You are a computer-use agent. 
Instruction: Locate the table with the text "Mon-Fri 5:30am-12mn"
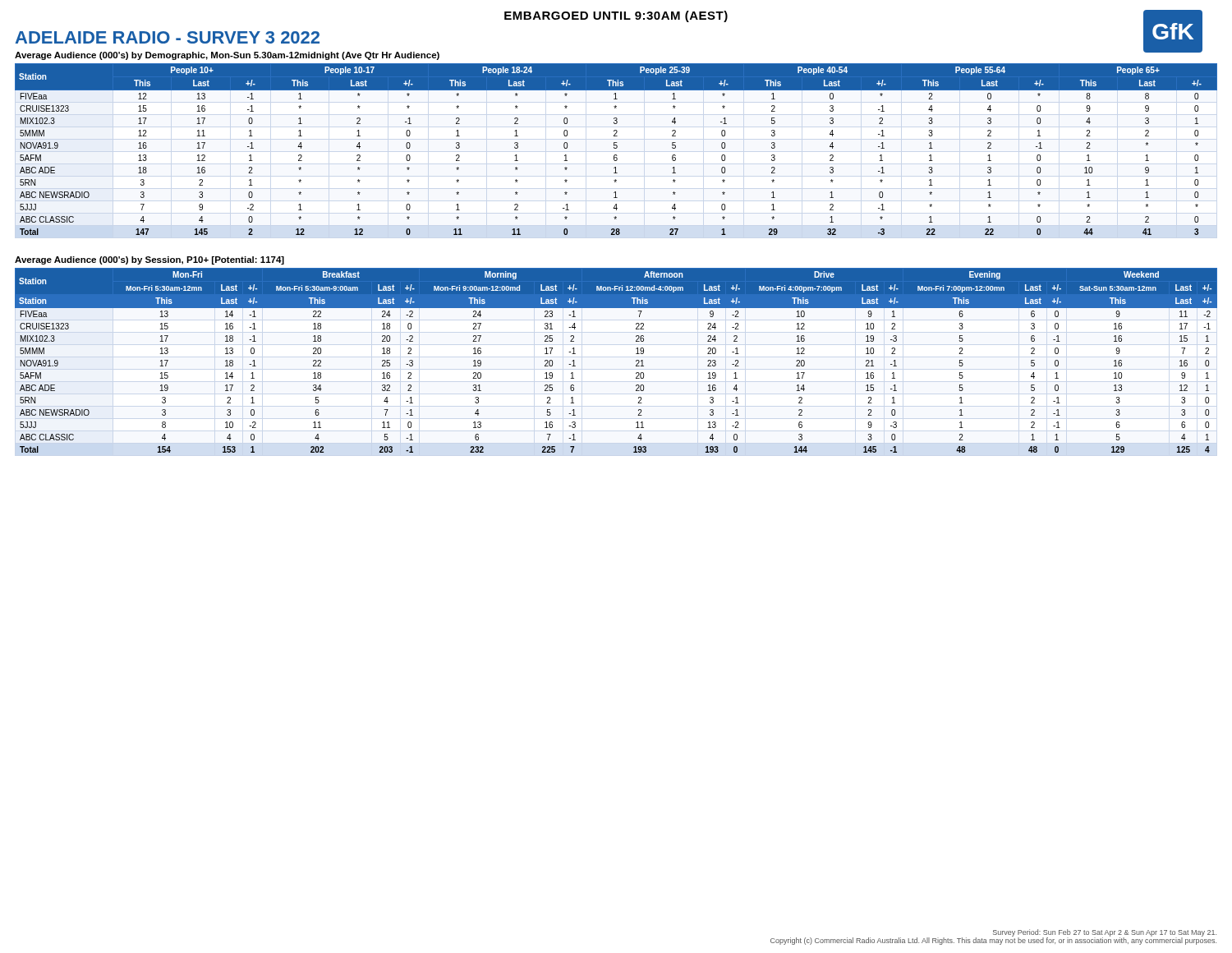[616, 362]
